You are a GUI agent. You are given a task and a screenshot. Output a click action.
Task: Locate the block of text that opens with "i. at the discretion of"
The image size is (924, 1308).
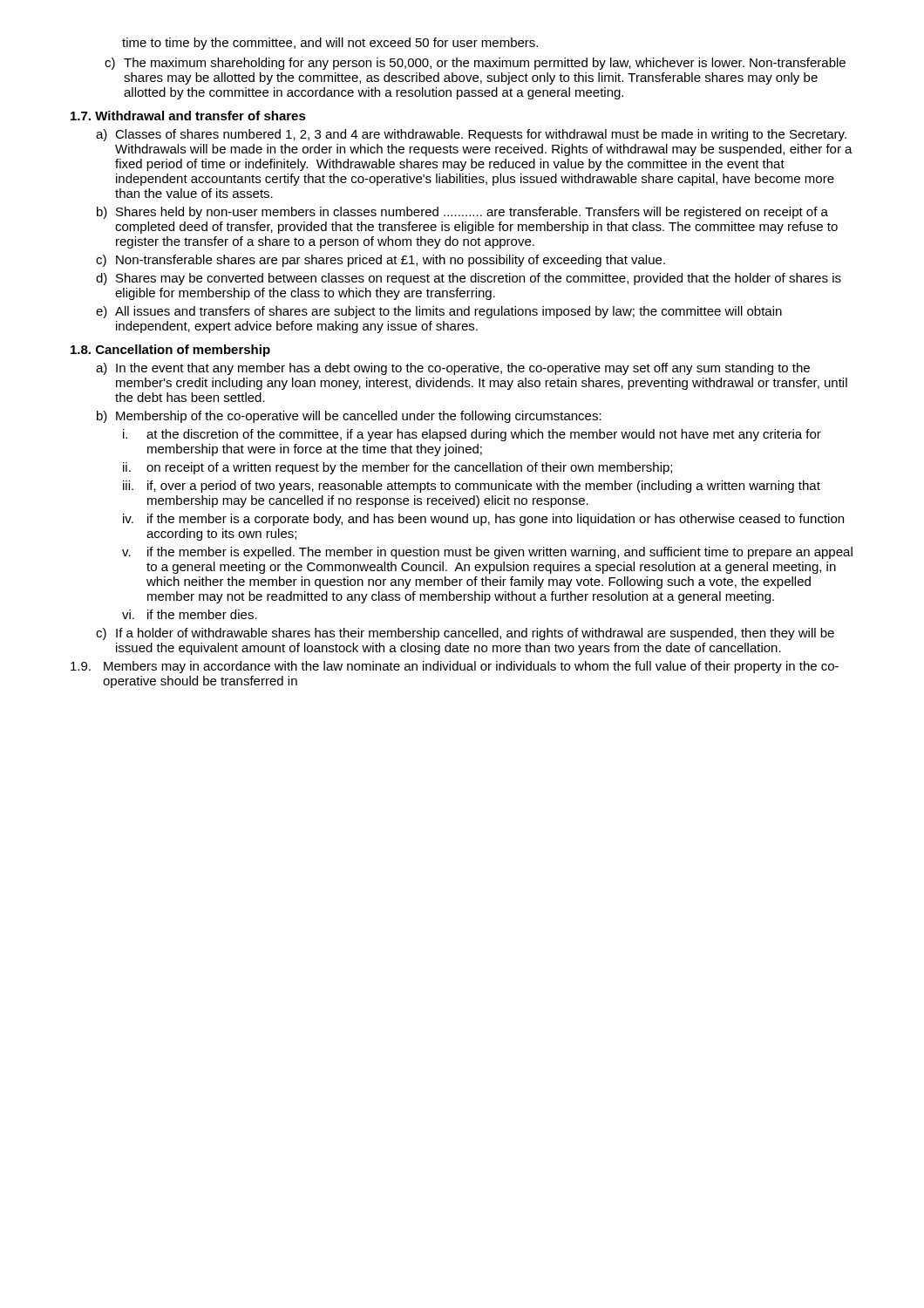(x=488, y=441)
